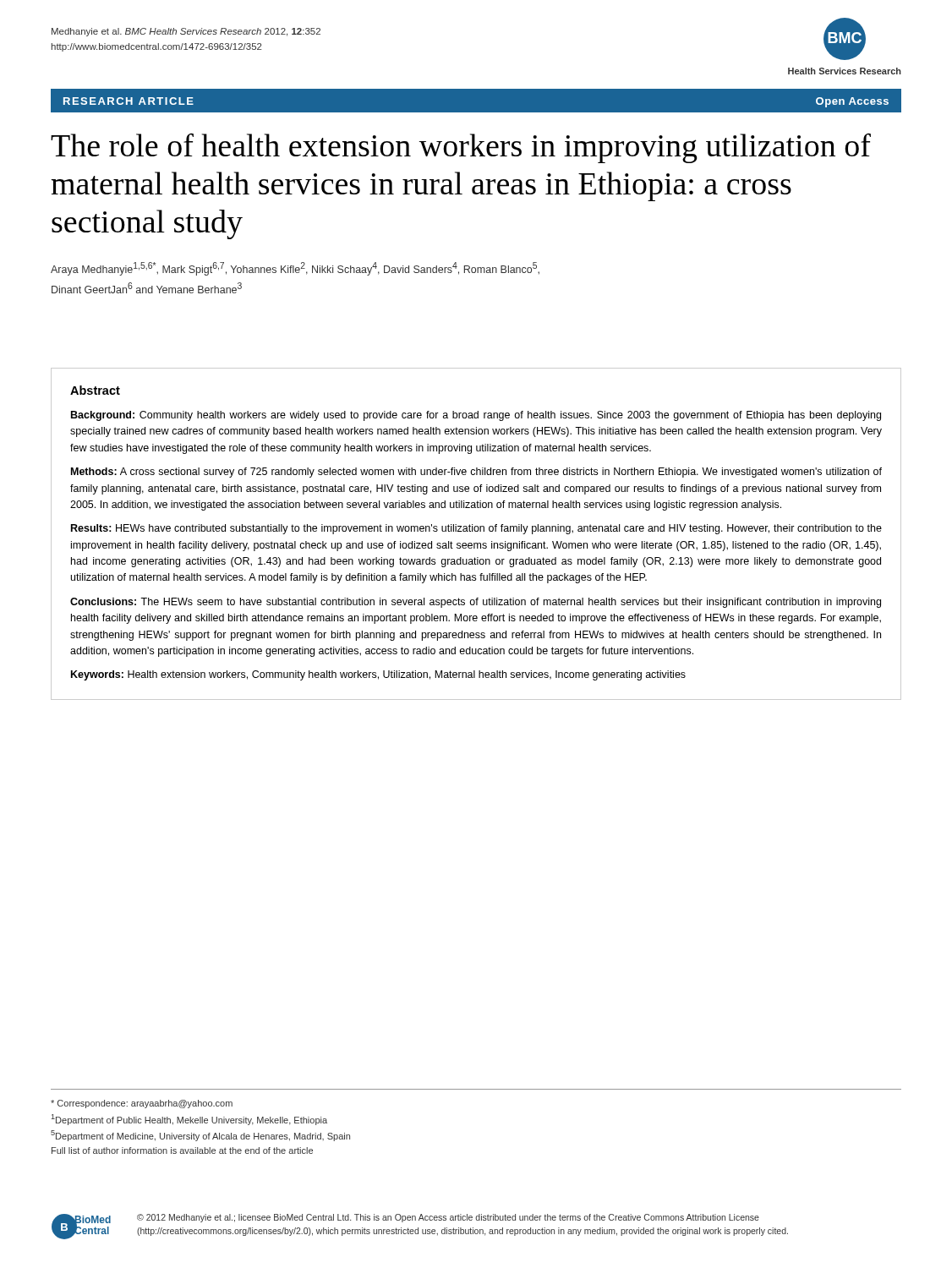Point to the text block starting "Results: HEWs have contributed substantially to the improvement"

click(x=476, y=553)
